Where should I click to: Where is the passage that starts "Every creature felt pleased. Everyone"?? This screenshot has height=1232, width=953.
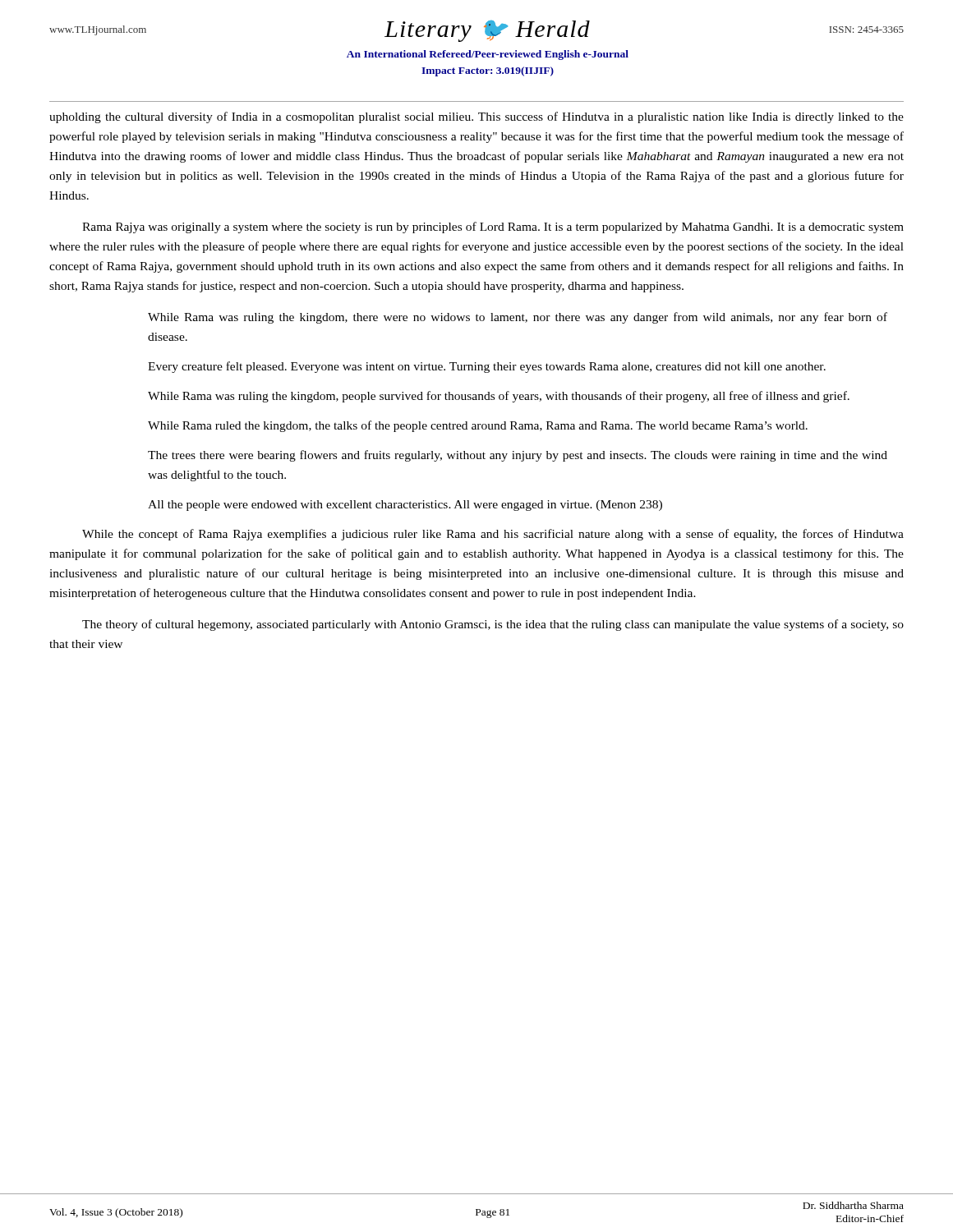487,366
